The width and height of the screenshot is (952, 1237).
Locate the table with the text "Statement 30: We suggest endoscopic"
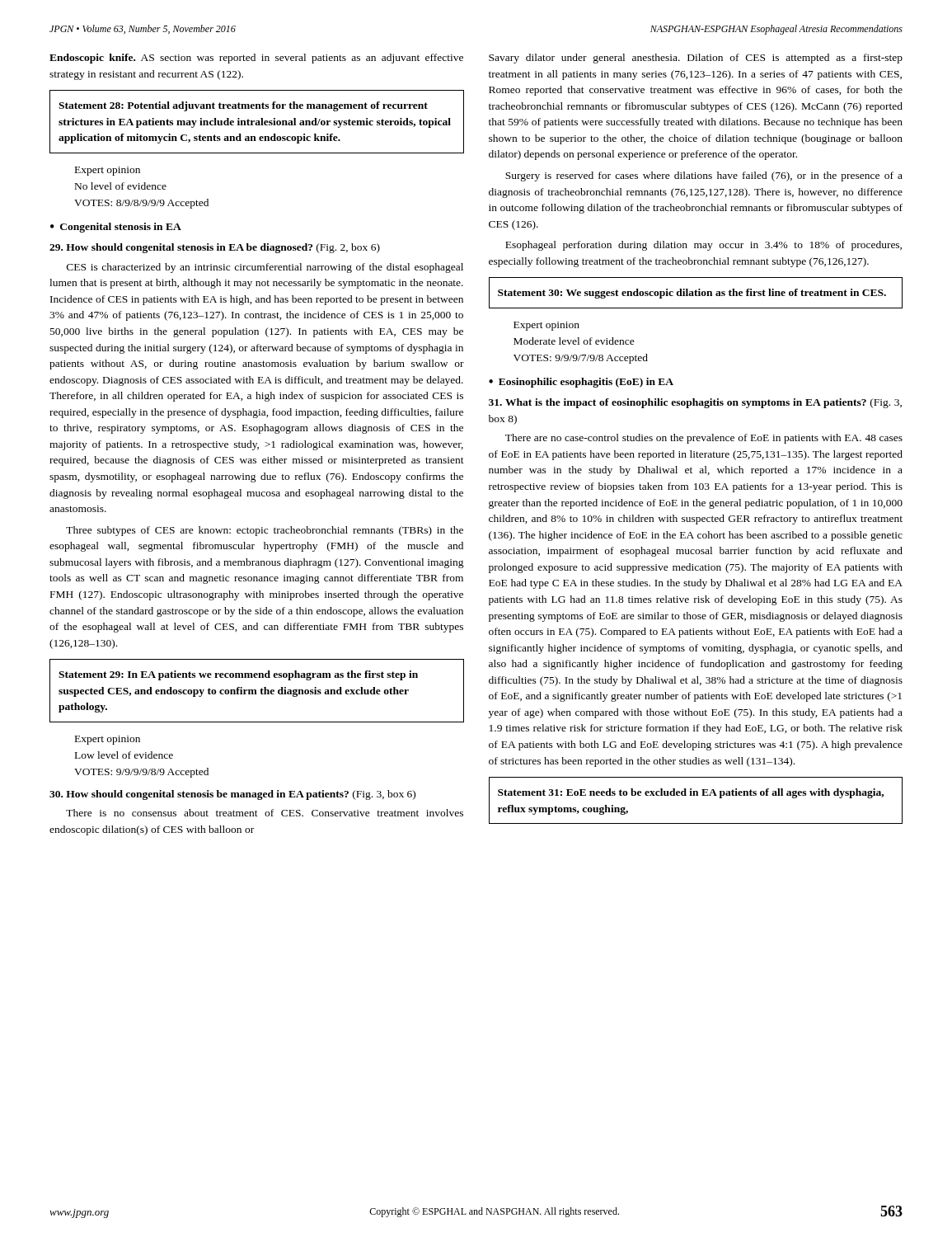(695, 293)
